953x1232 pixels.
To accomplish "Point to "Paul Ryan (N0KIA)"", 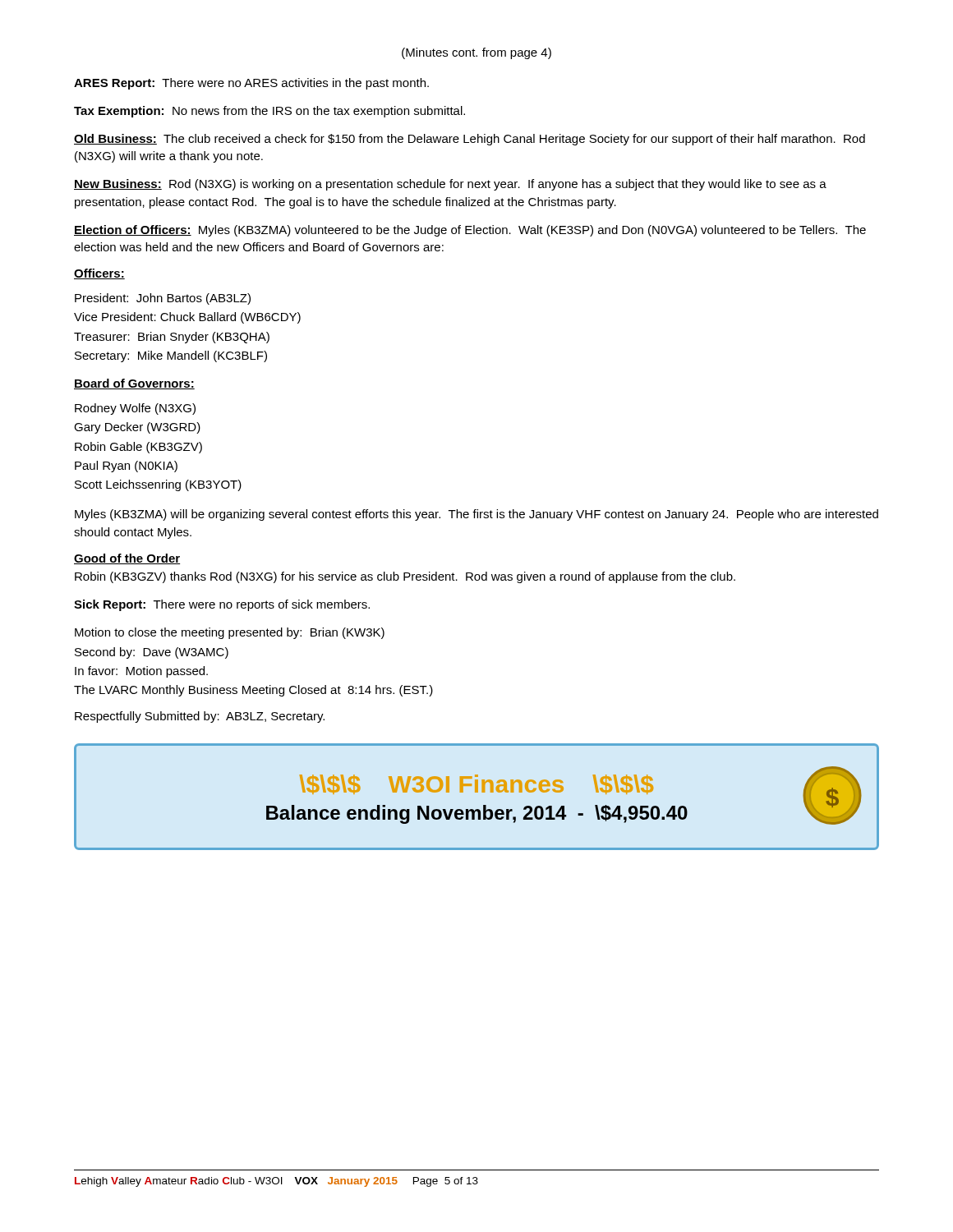I will coord(126,465).
